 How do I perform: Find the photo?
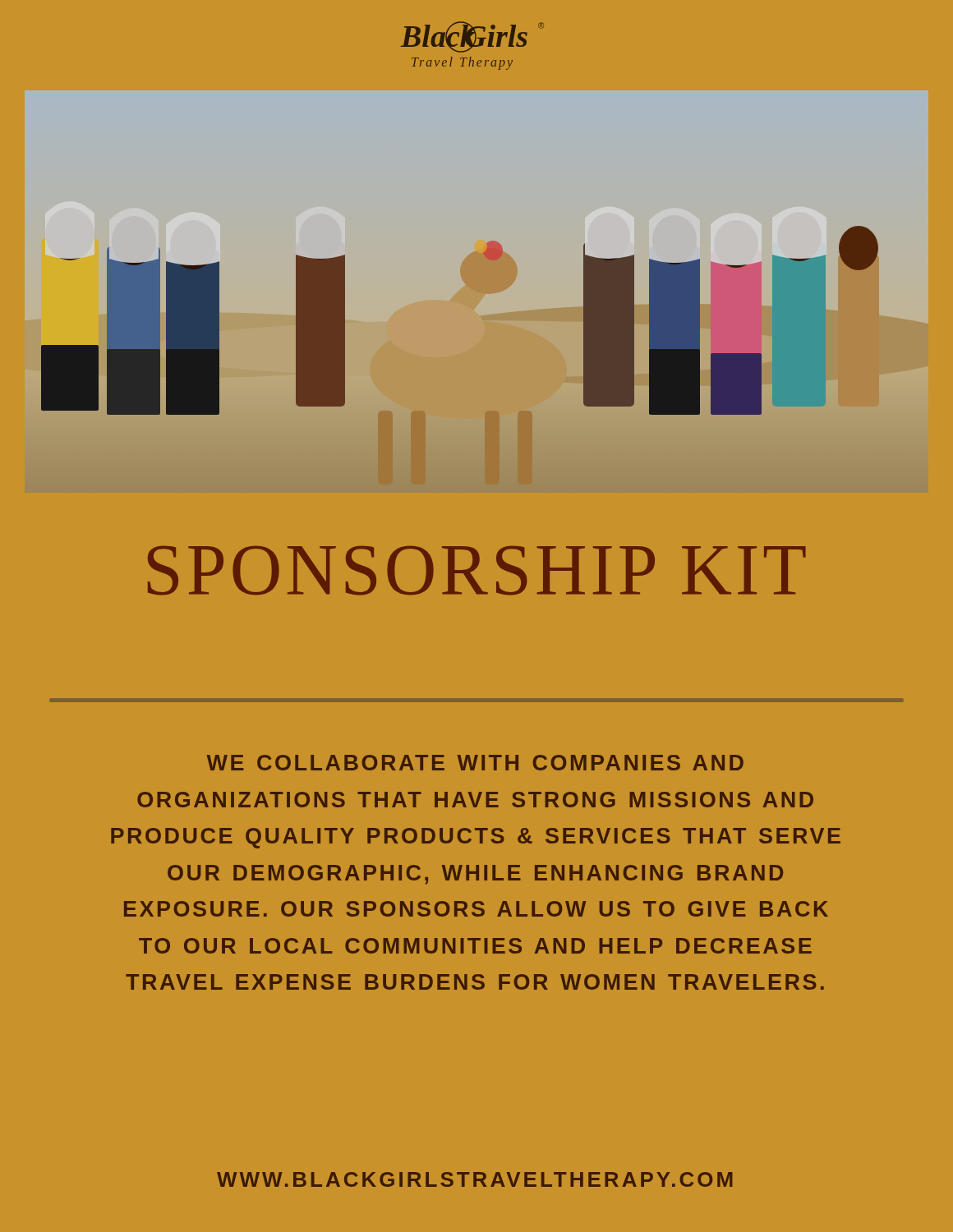(x=476, y=292)
